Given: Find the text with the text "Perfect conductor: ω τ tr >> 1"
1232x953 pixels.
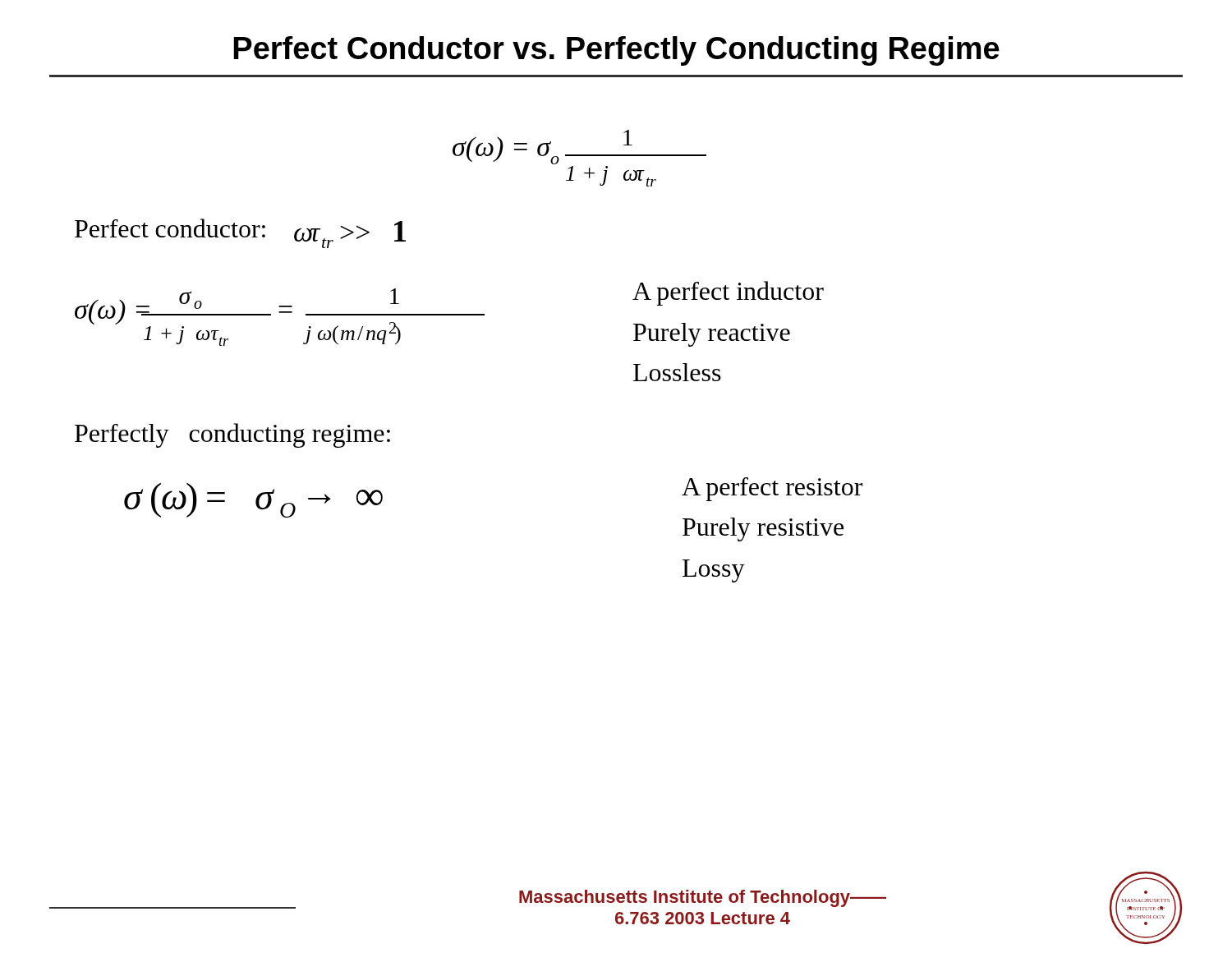Looking at the screenshot, I should pos(266,232).
